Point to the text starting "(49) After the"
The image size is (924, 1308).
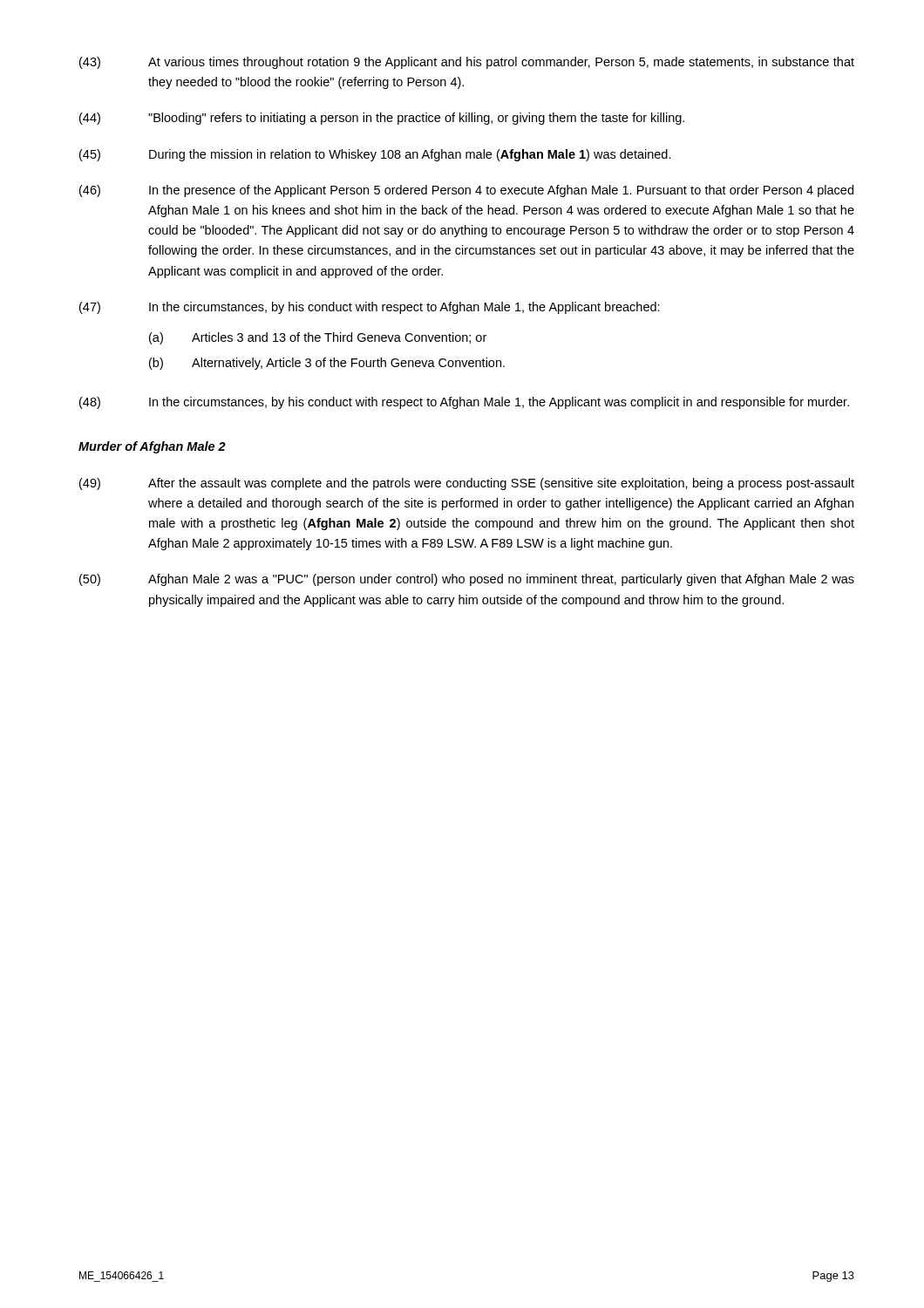pyautogui.click(x=466, y=514)
